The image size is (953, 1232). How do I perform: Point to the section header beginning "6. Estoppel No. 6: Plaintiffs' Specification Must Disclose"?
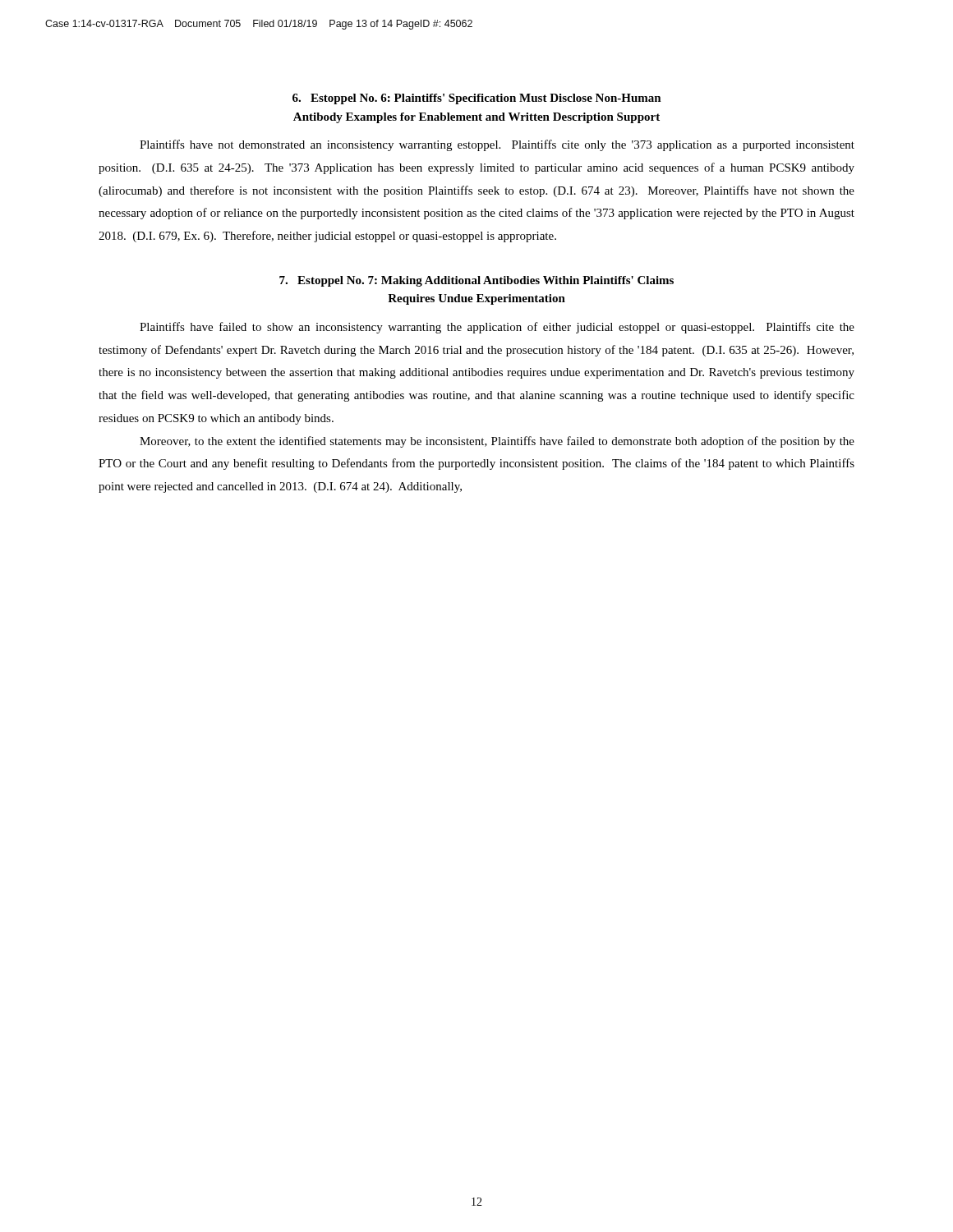(476, 107)
